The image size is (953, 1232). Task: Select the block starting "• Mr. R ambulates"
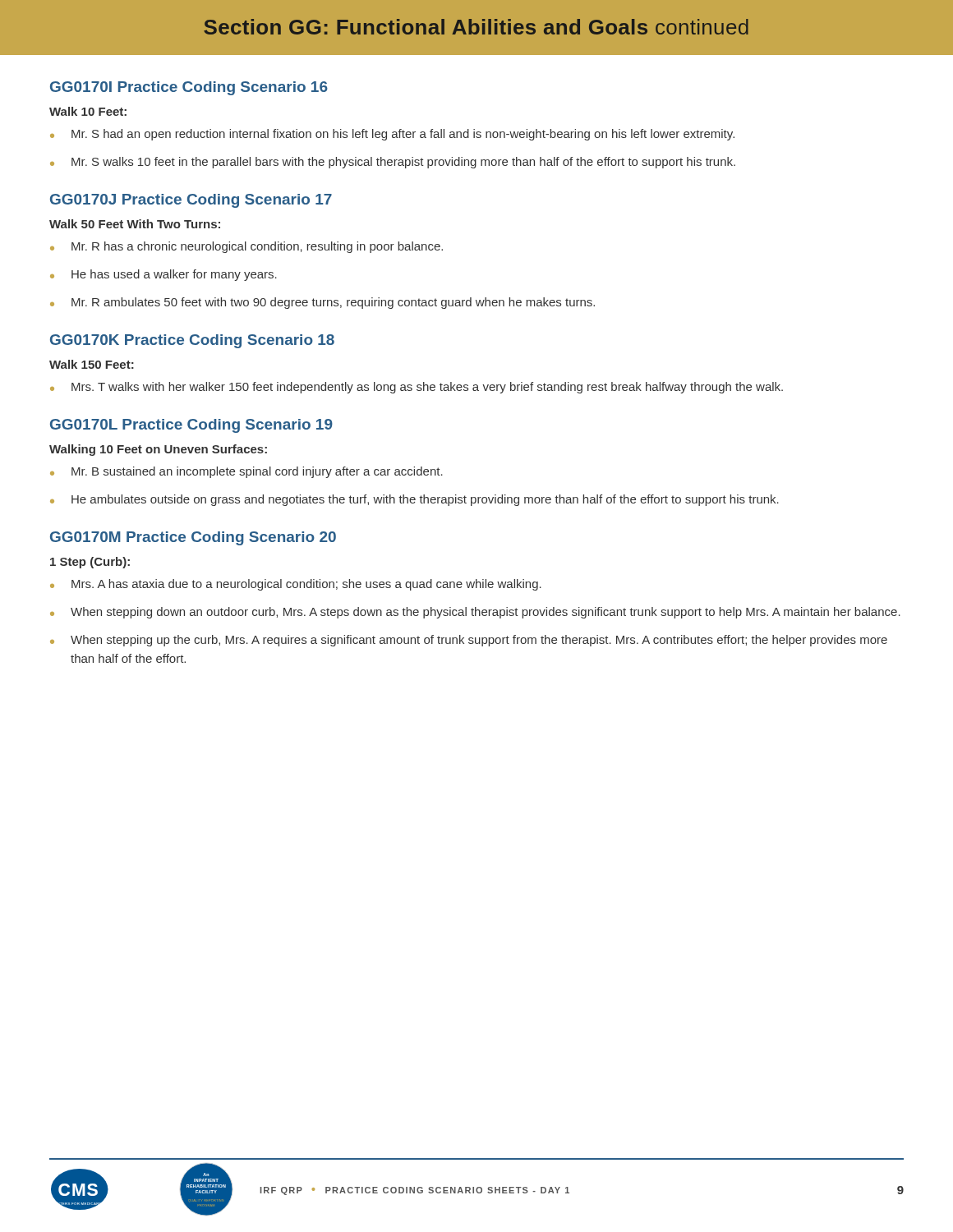coord(476,304)
